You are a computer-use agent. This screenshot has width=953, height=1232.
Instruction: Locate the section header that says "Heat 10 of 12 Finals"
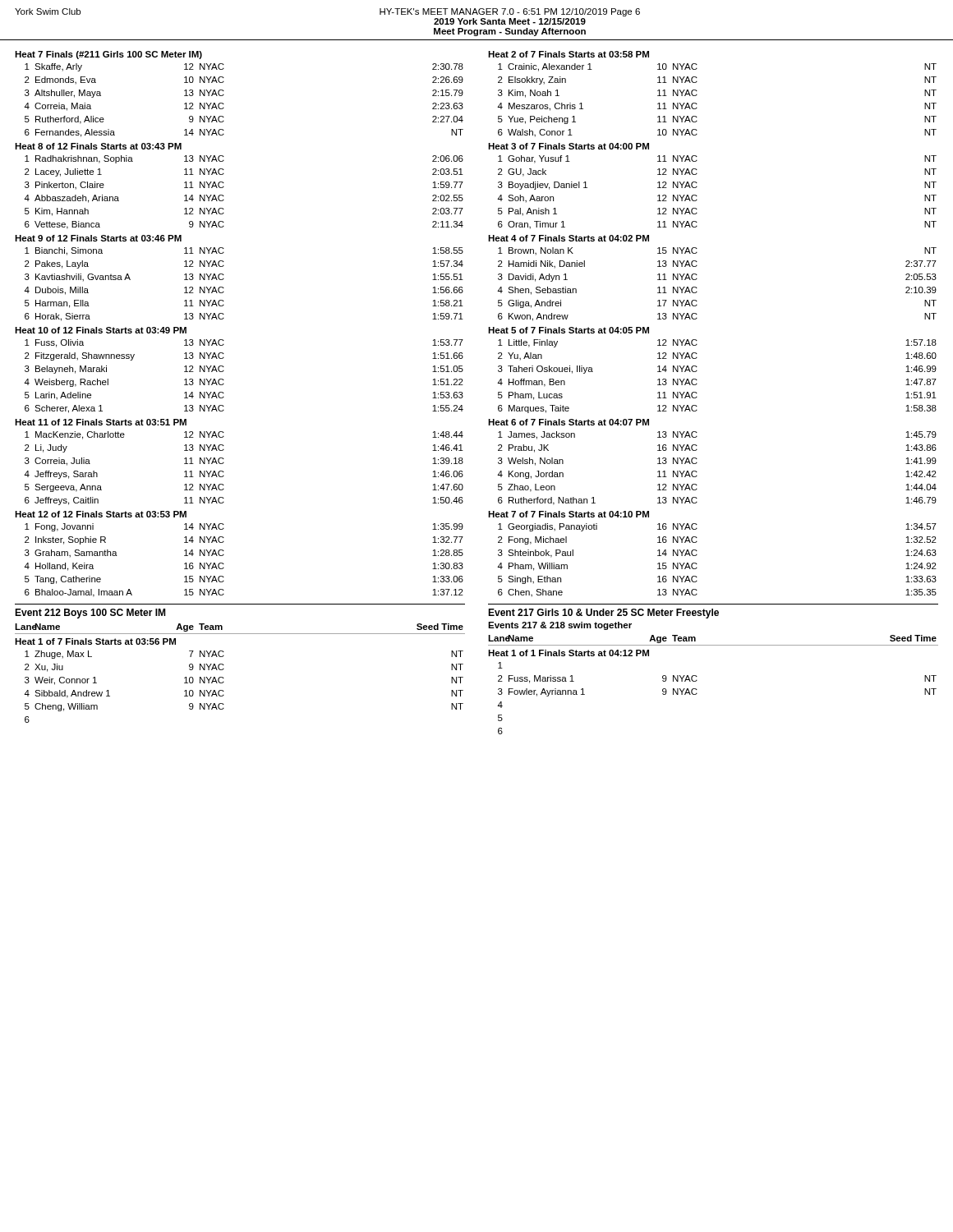[x=101, y=330]
